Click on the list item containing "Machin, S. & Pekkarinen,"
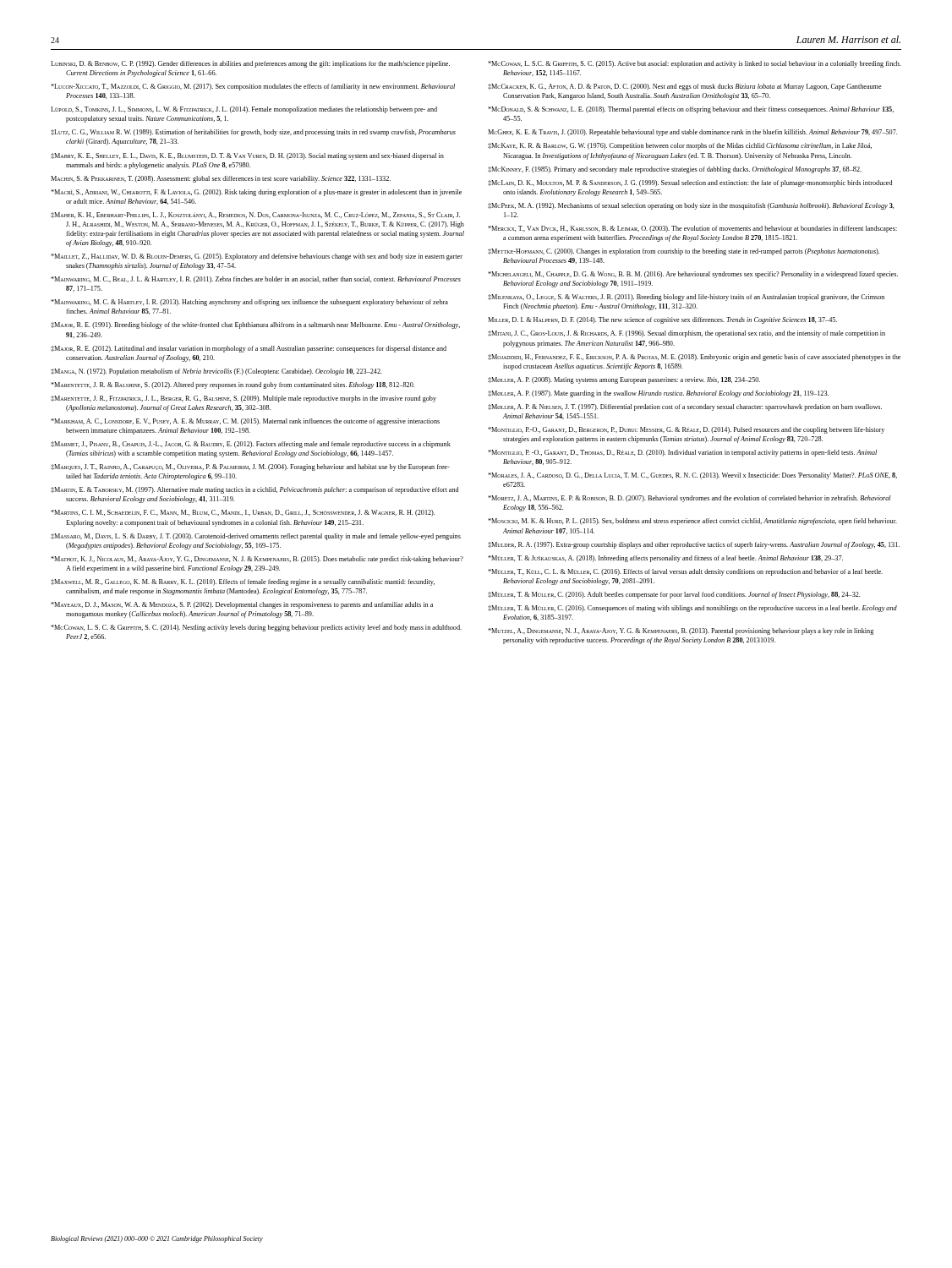 point(221,179)
